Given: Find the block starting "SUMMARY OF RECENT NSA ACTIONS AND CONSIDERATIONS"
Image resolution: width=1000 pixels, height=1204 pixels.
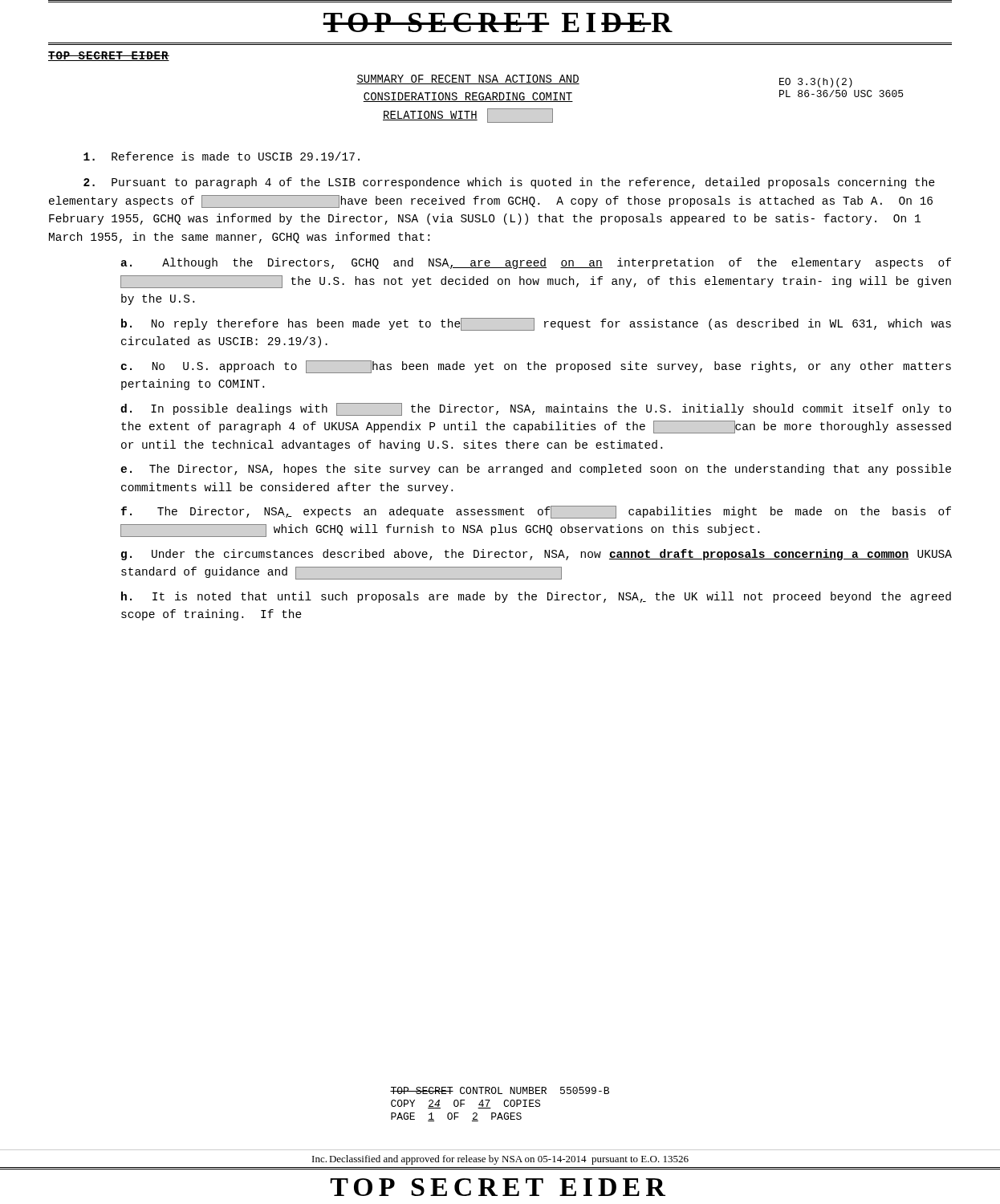Looking at the screenshot, I should point(468,98).
